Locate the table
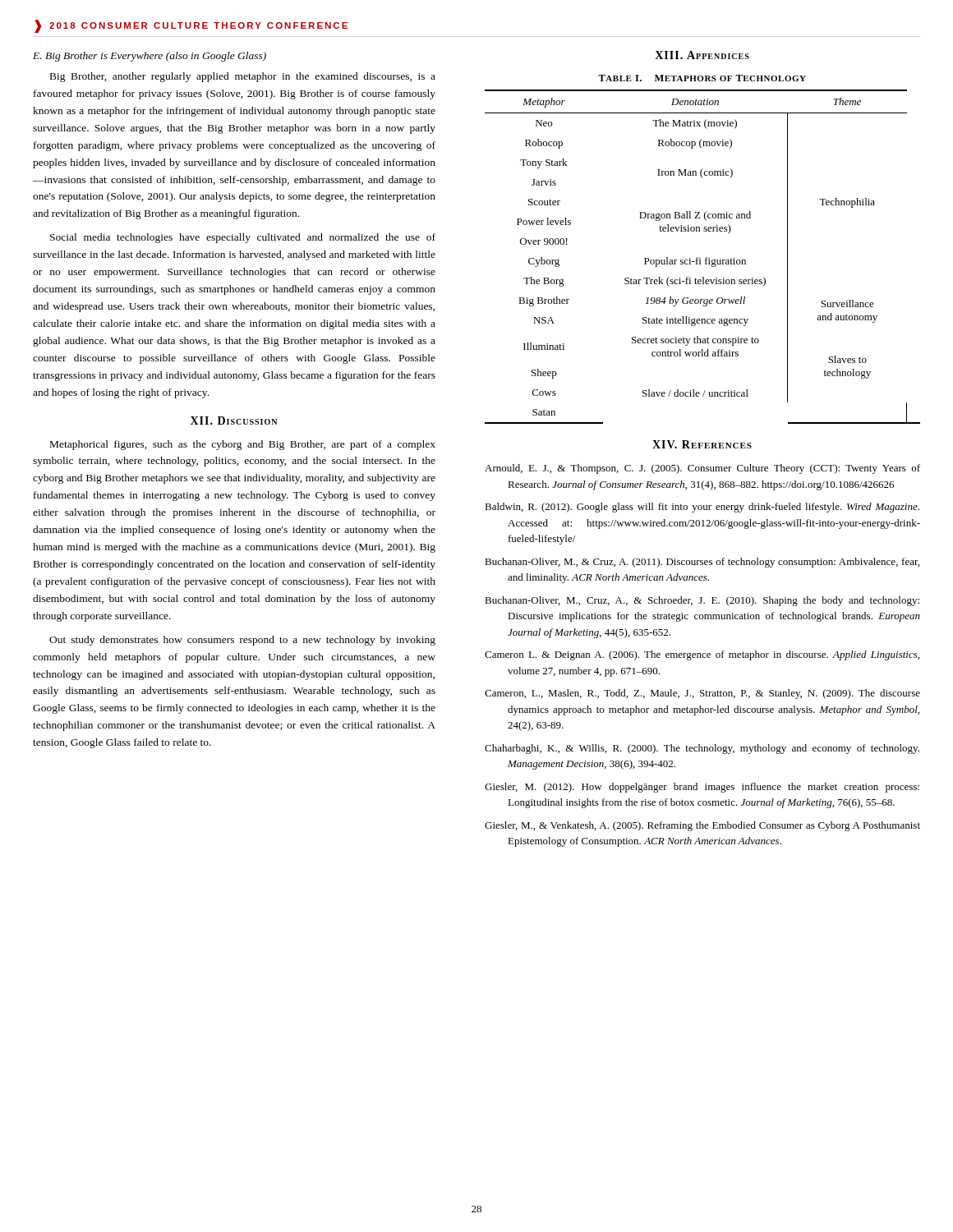953x1232 pixels. click(x=702, y=257)
